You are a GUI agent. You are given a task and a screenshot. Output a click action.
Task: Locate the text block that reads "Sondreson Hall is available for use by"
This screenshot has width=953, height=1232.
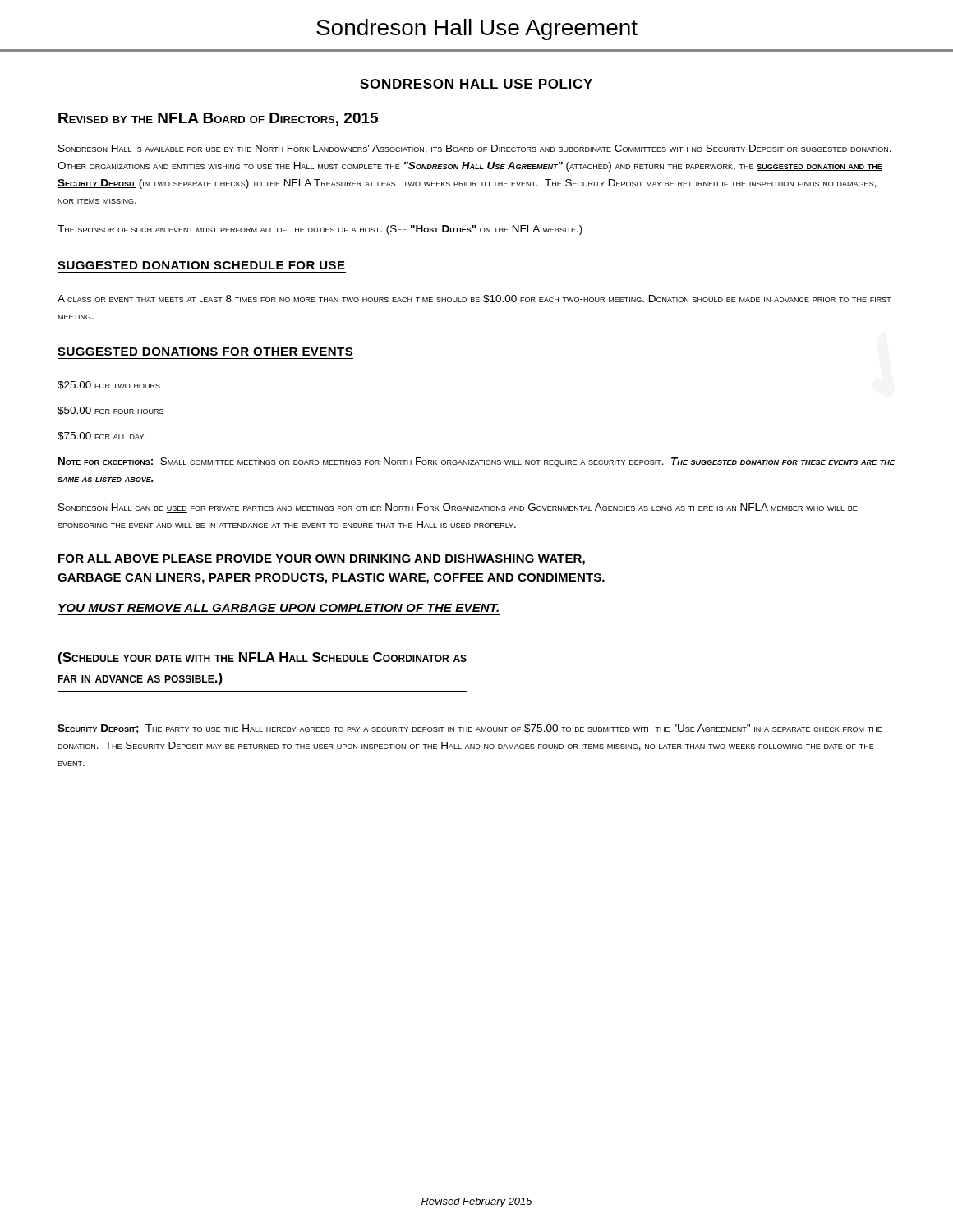coord(475,174)
